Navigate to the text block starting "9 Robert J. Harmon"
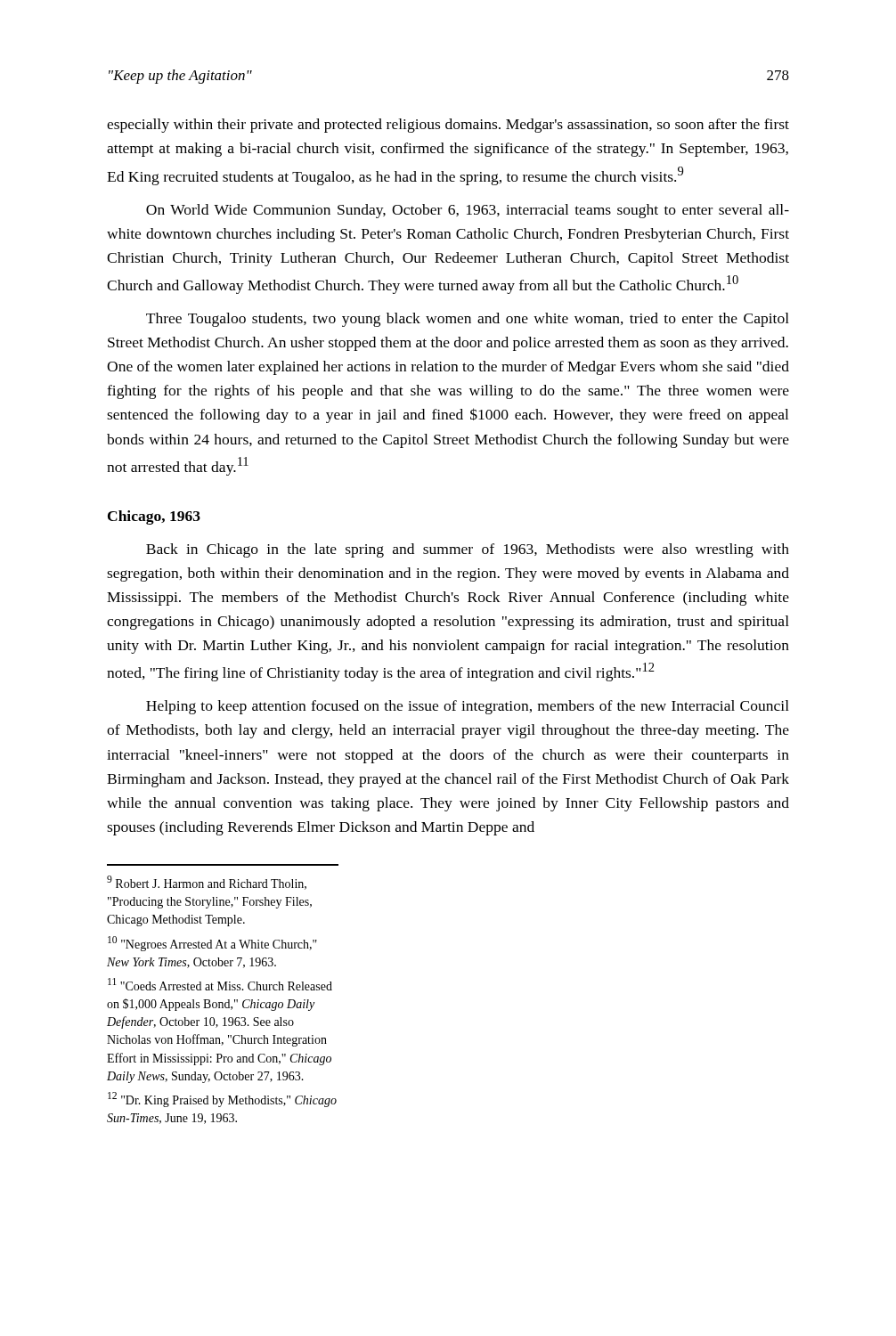Viewport: 896px width, 1336px height. coord(210,900)
